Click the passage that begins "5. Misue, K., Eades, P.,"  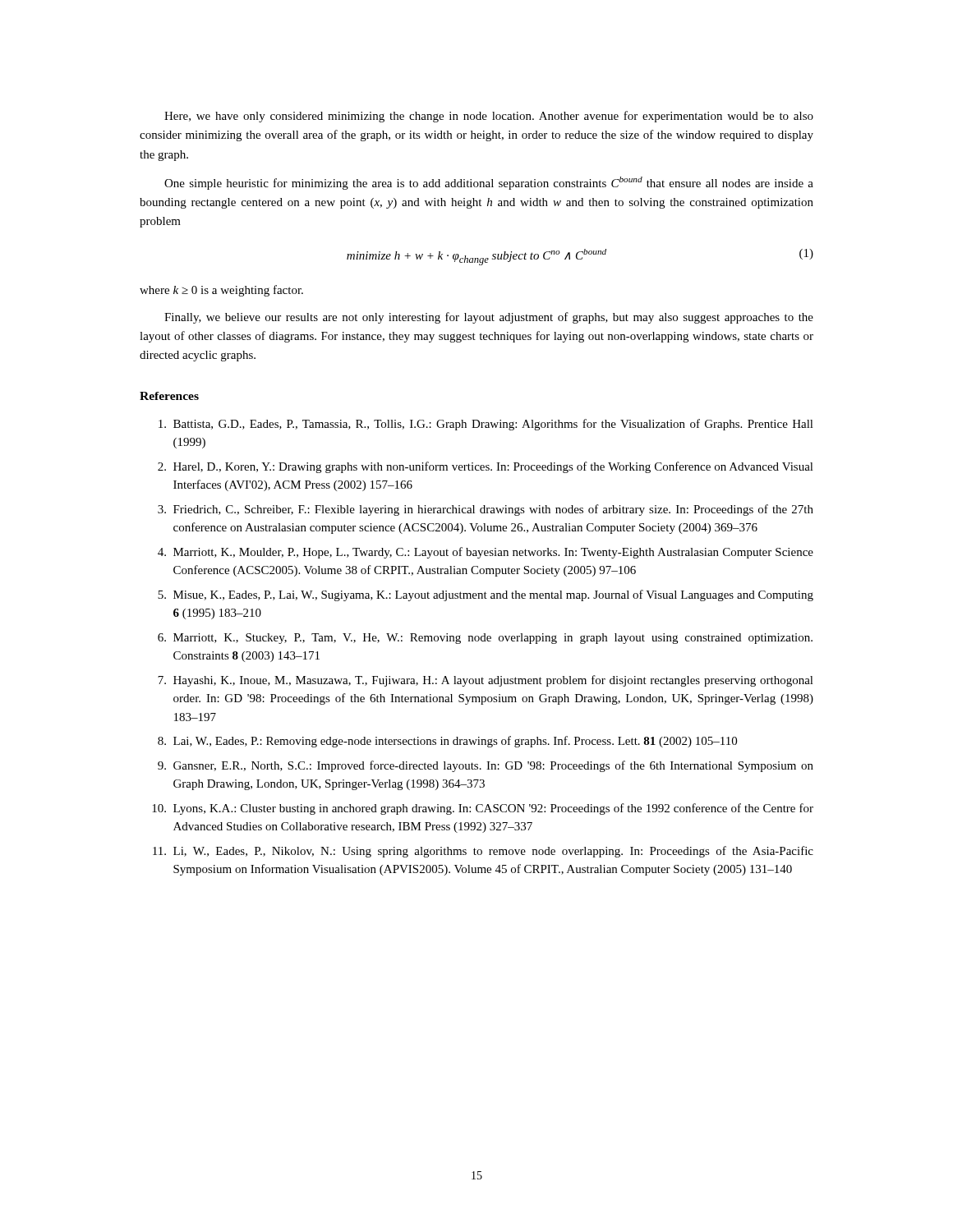[476, 604]
